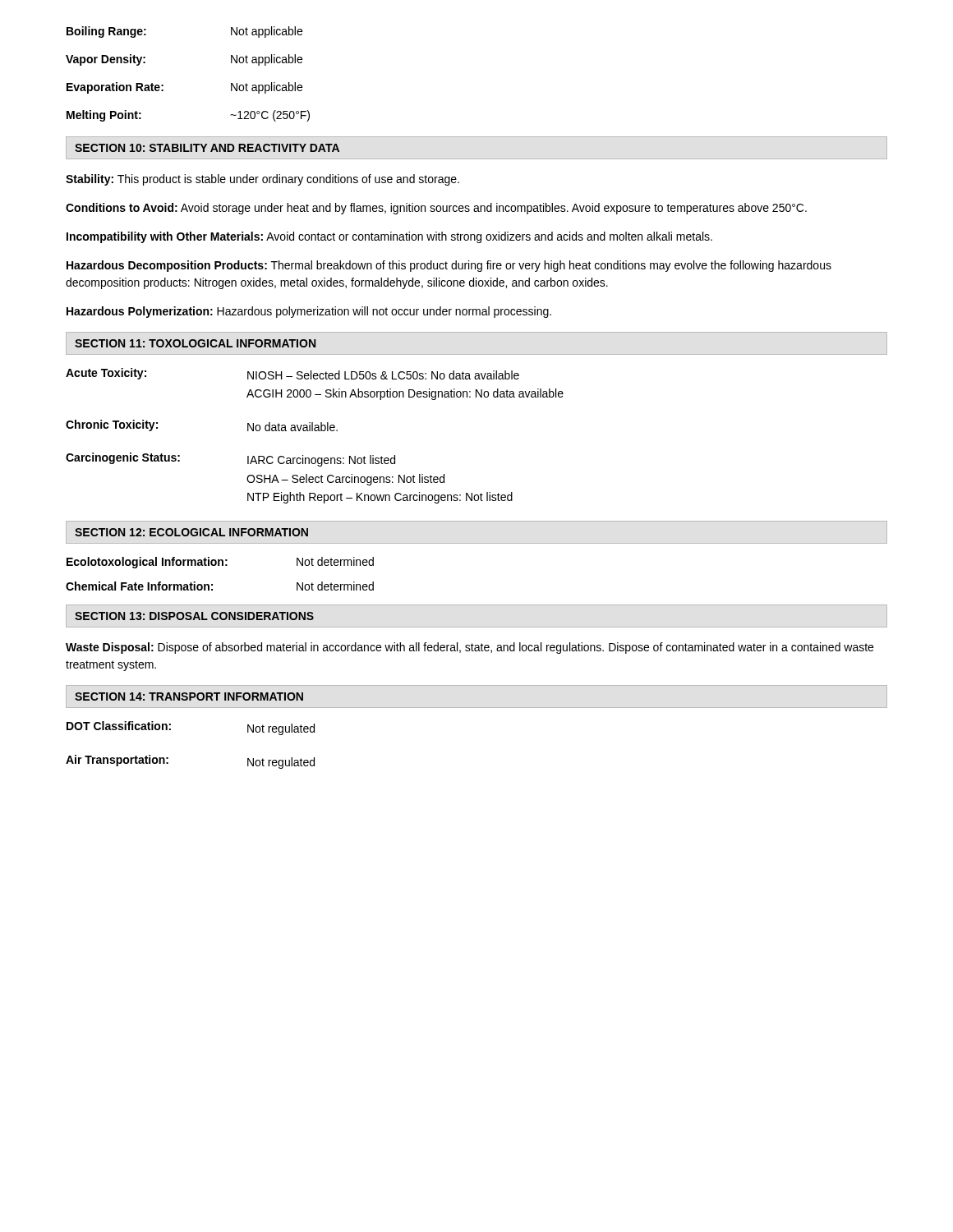Screen dimensions: 1232x953
Task: Point to "SECTION 11: TOXOLOGICAL INFORMATION"
Action: tap(196, 343)
